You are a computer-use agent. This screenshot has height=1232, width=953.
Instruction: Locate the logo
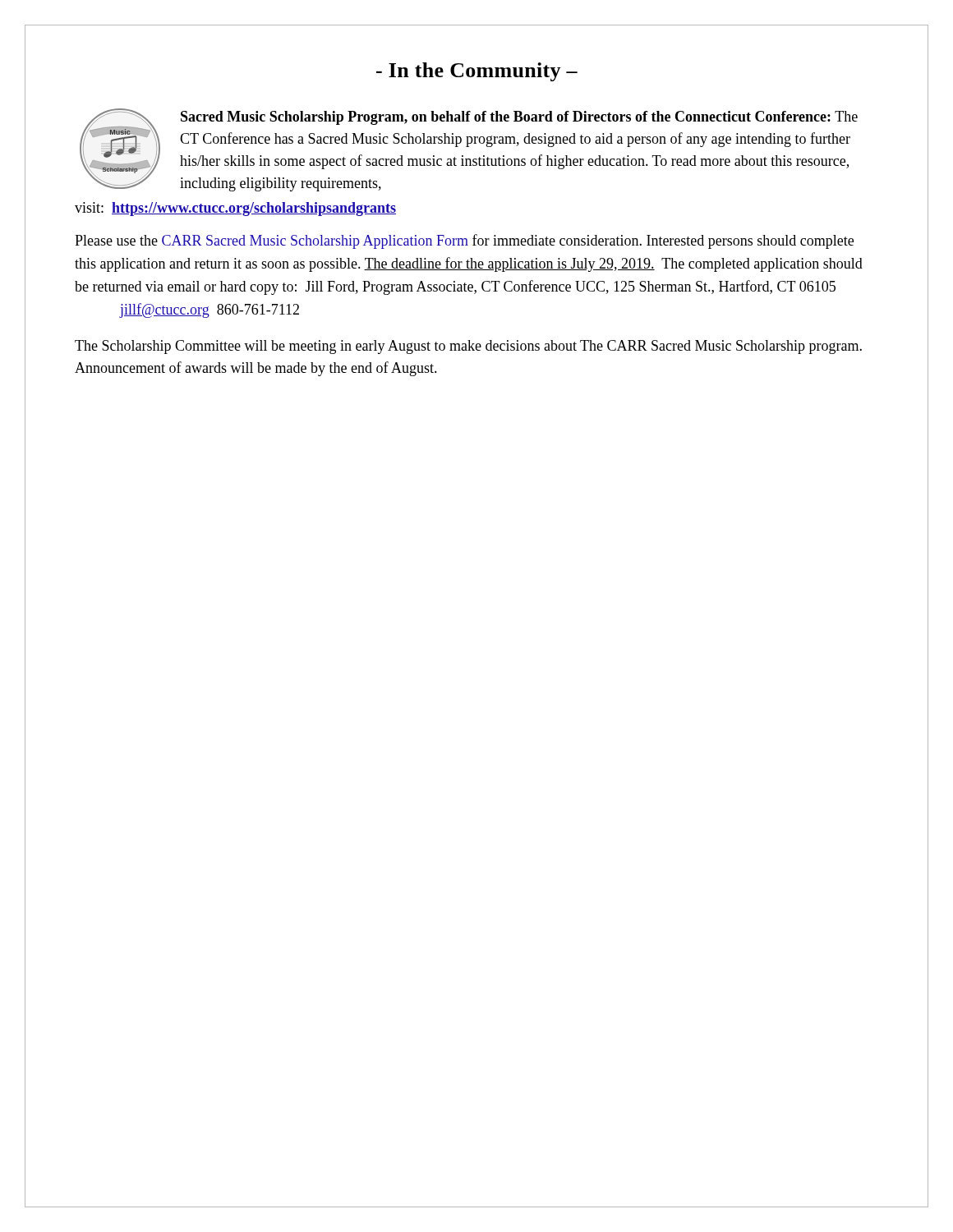coord(120,151)
